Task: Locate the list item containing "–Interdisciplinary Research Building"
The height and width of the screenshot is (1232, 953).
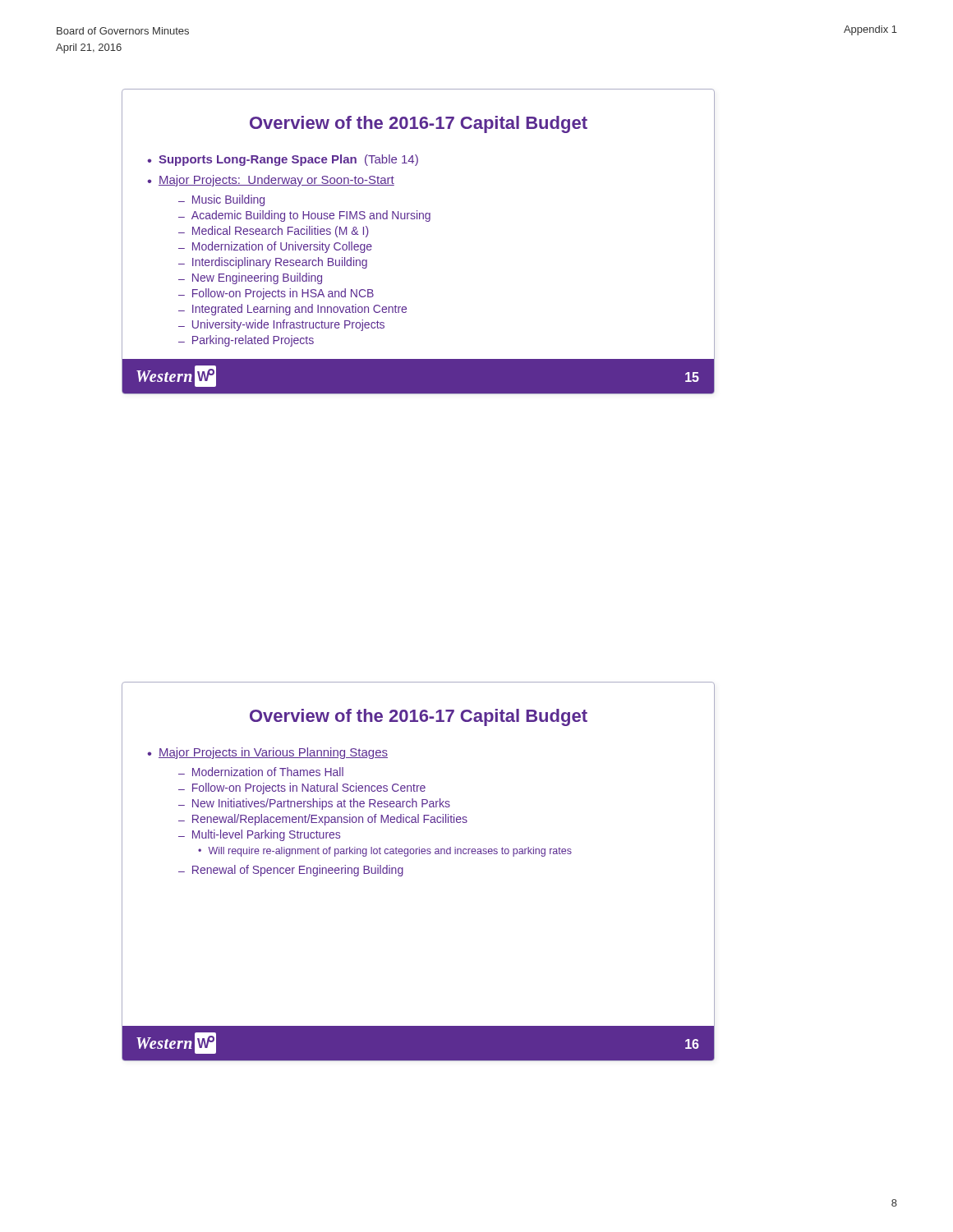Action: click(x=273, y=262)
